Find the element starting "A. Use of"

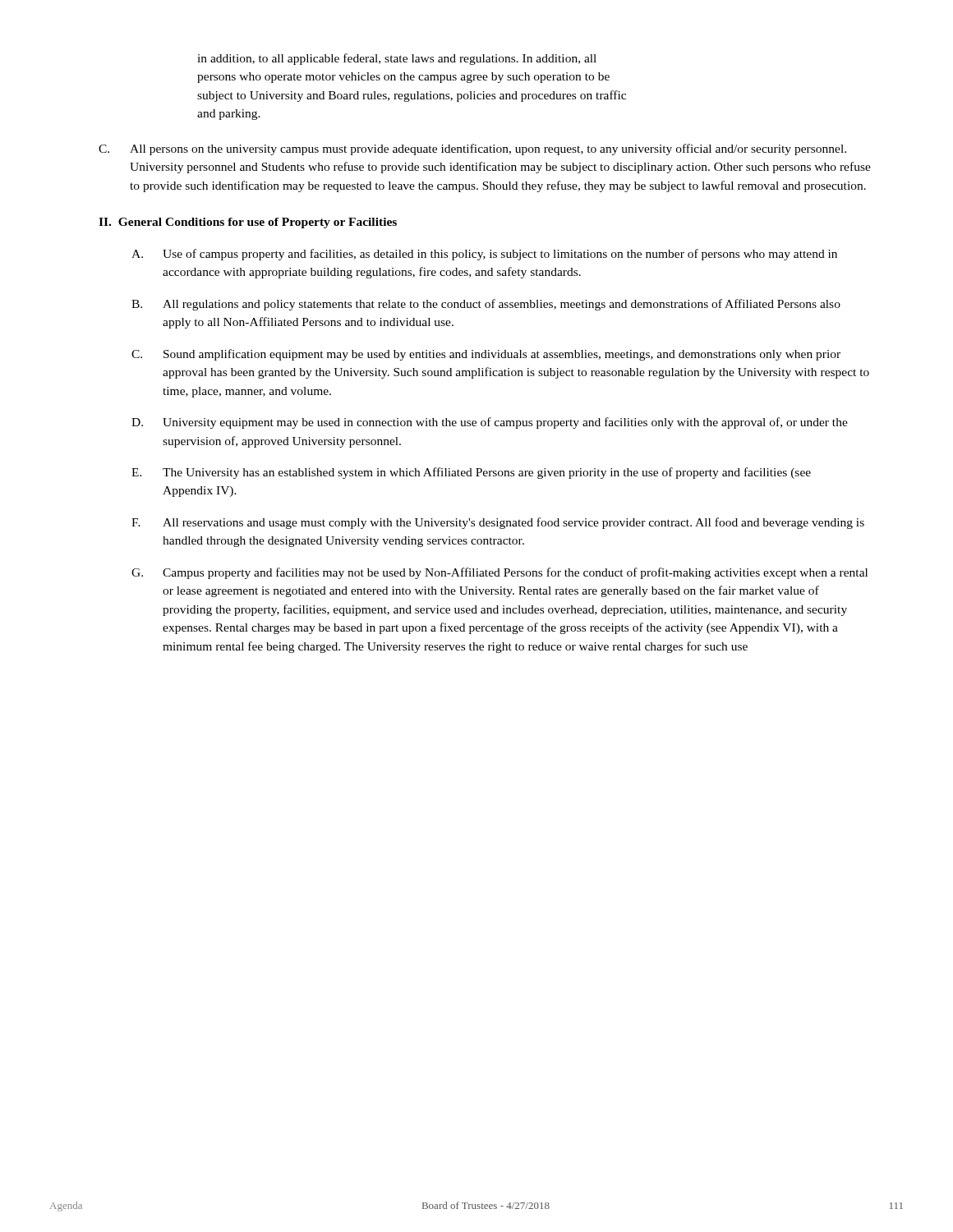[x=501, y=263]
